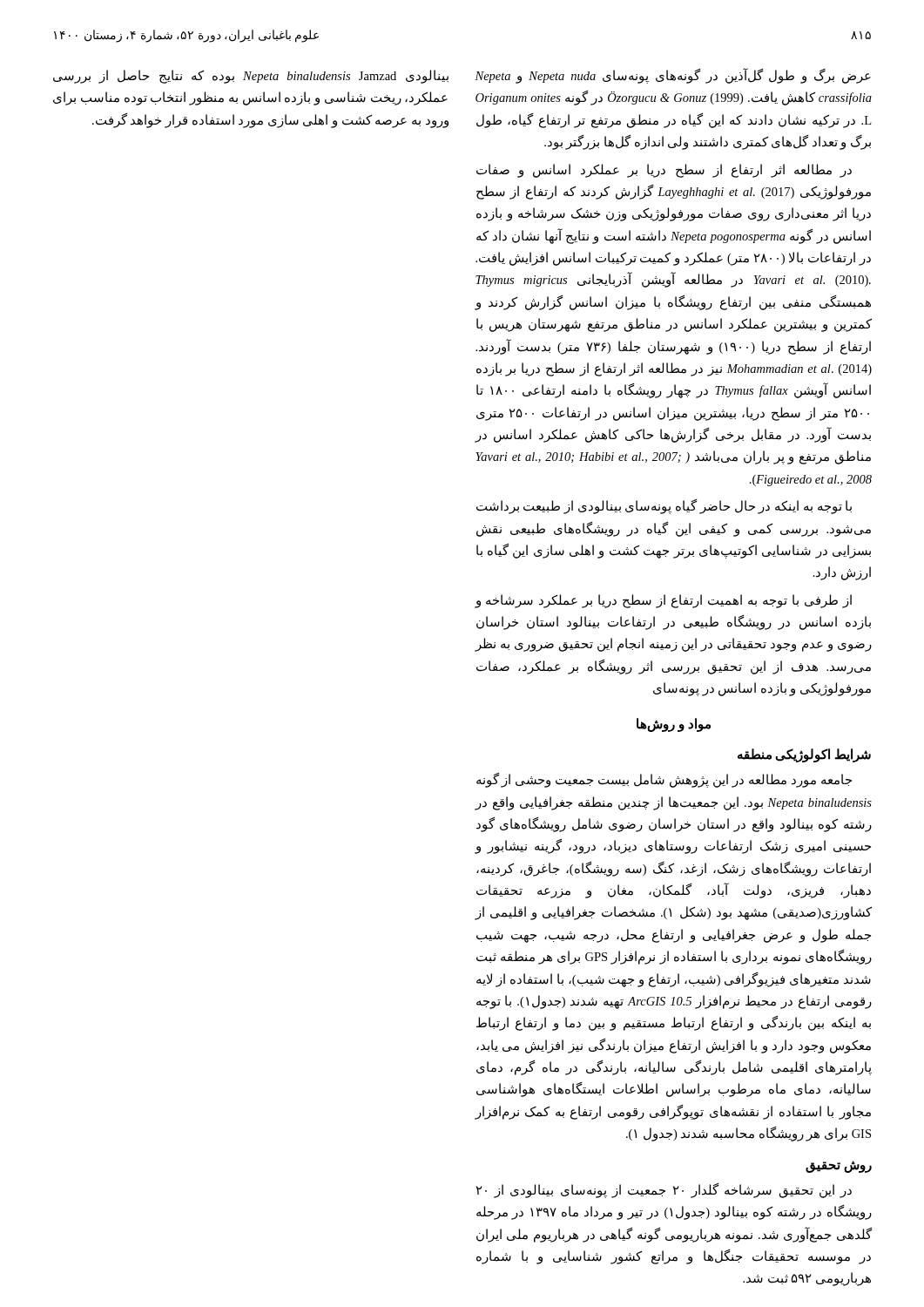Click on the element starting "شرایط اکولوژیکی منطقه"

point(804,754)
